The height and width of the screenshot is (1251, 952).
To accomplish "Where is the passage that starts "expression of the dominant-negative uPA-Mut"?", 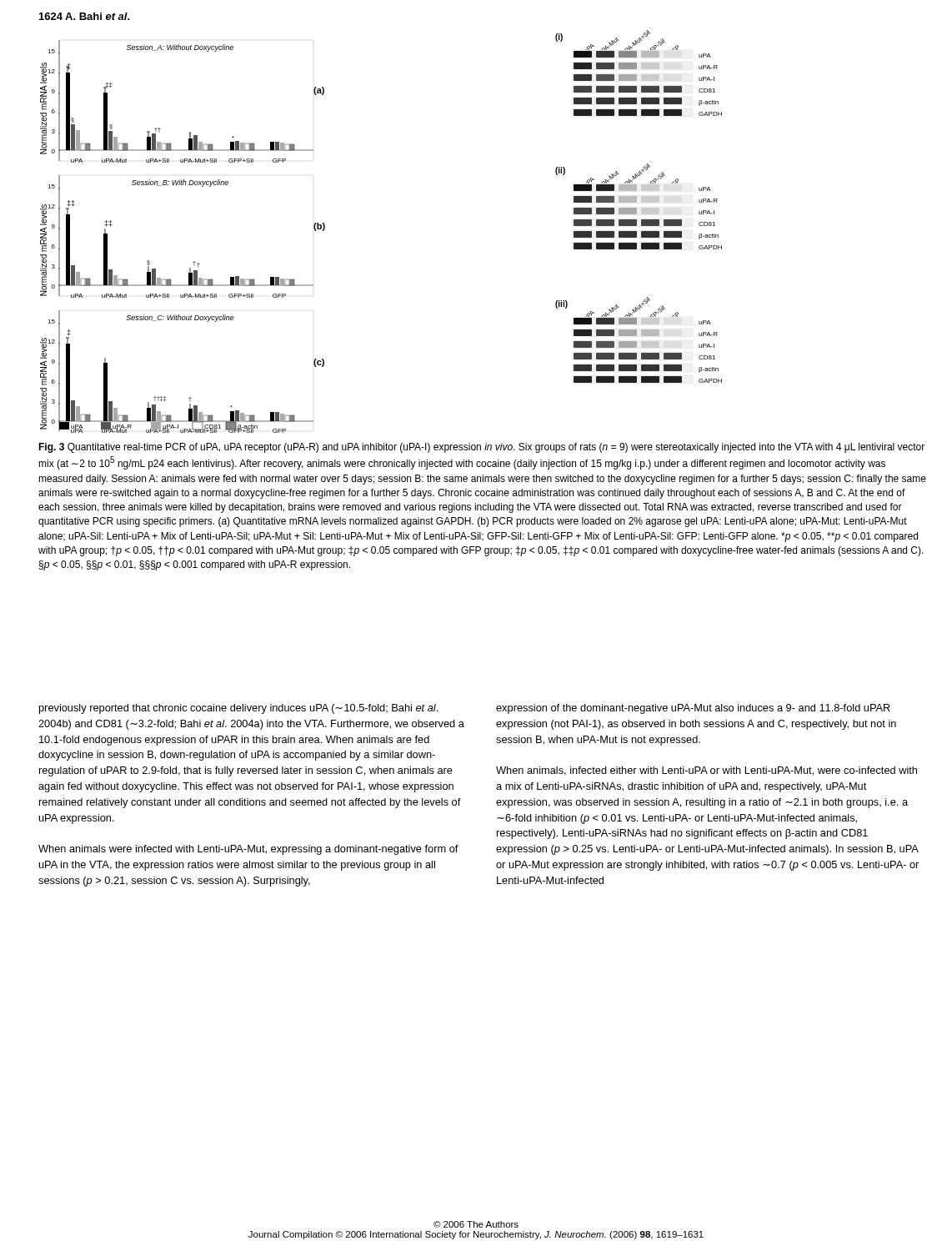I will coord(707,794).
